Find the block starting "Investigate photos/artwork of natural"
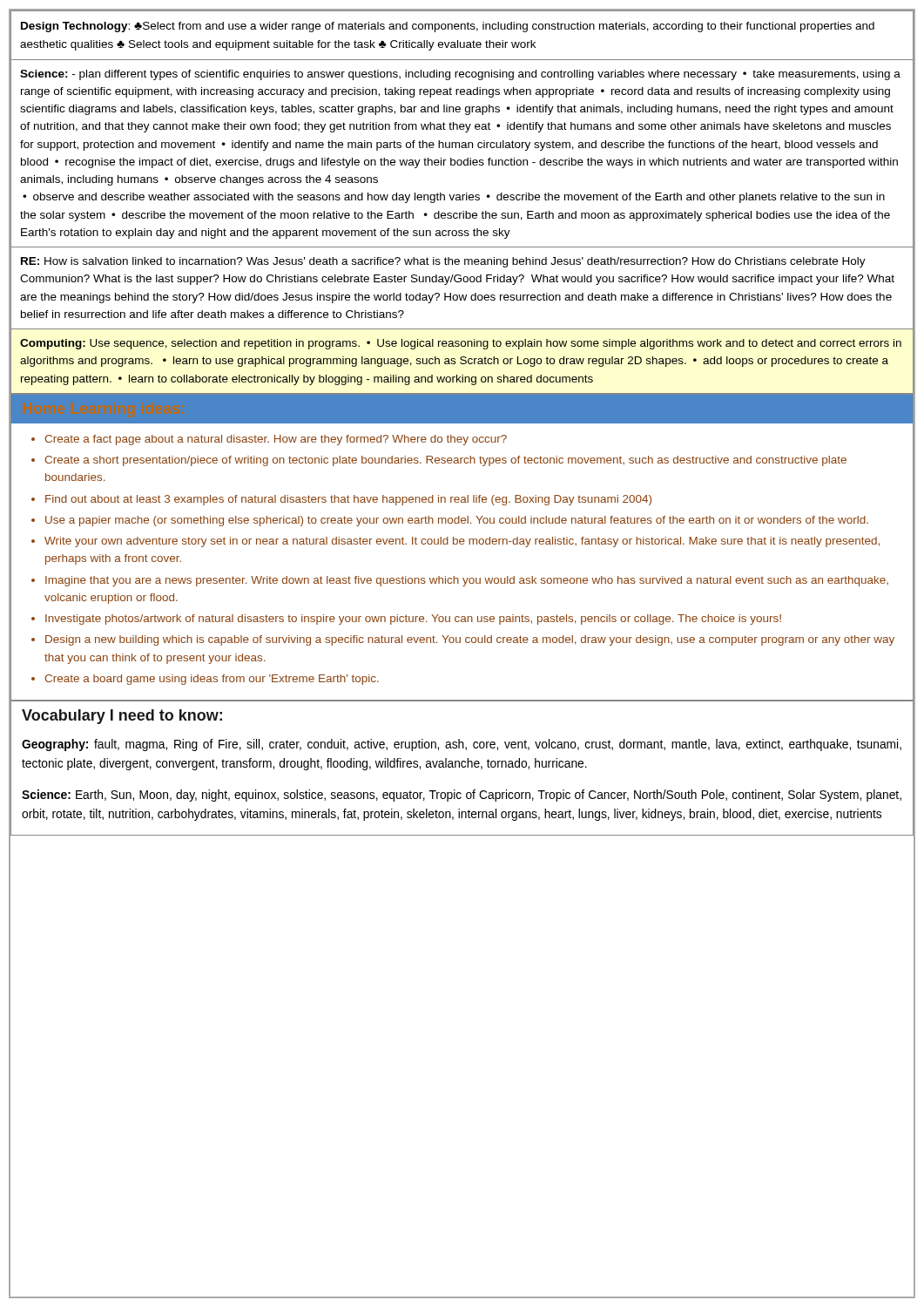This screenshot has height=1307, width=924. tap(413, 618)
